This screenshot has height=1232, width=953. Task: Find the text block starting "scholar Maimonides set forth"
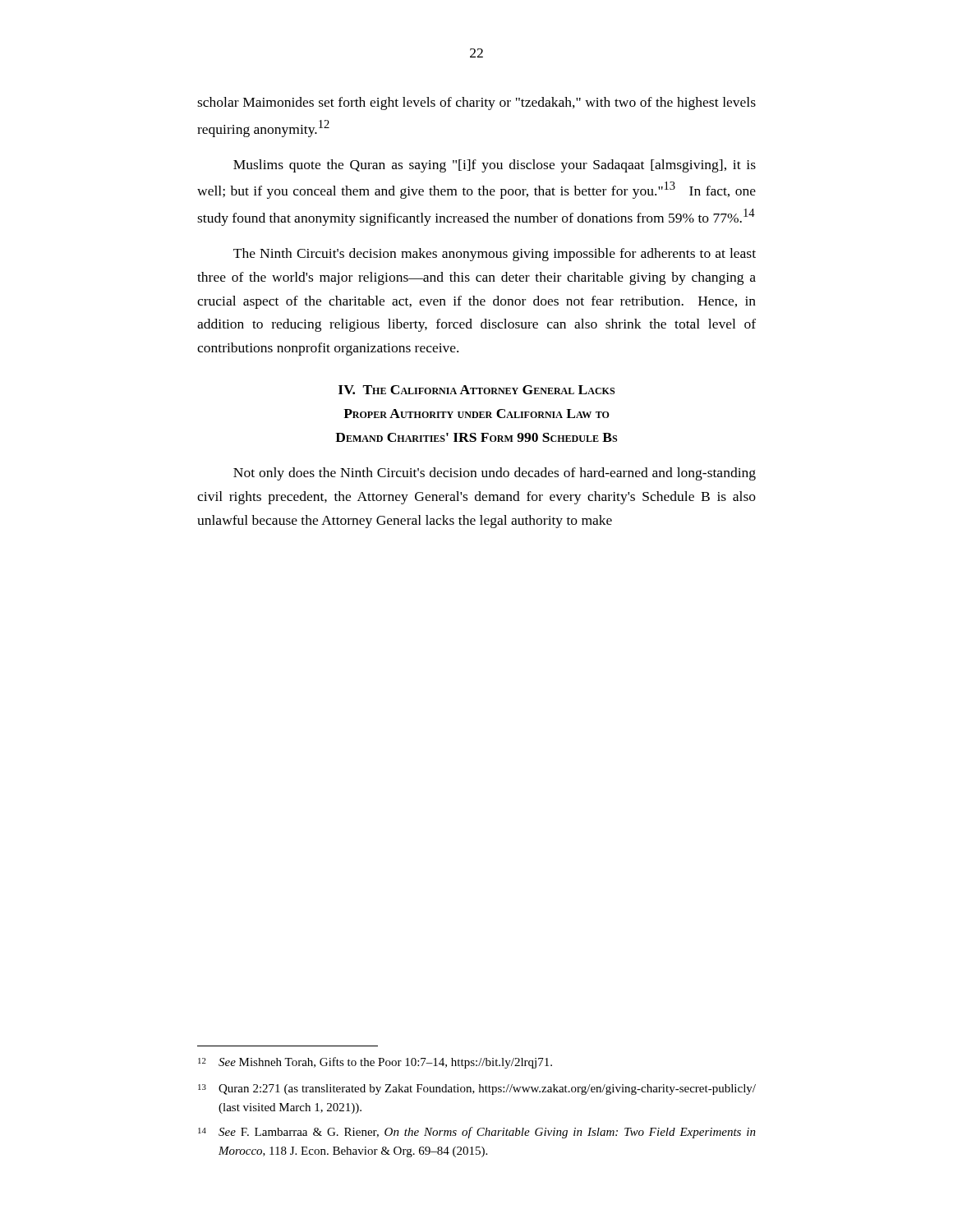pyautogui.click(x=476, y=115)
